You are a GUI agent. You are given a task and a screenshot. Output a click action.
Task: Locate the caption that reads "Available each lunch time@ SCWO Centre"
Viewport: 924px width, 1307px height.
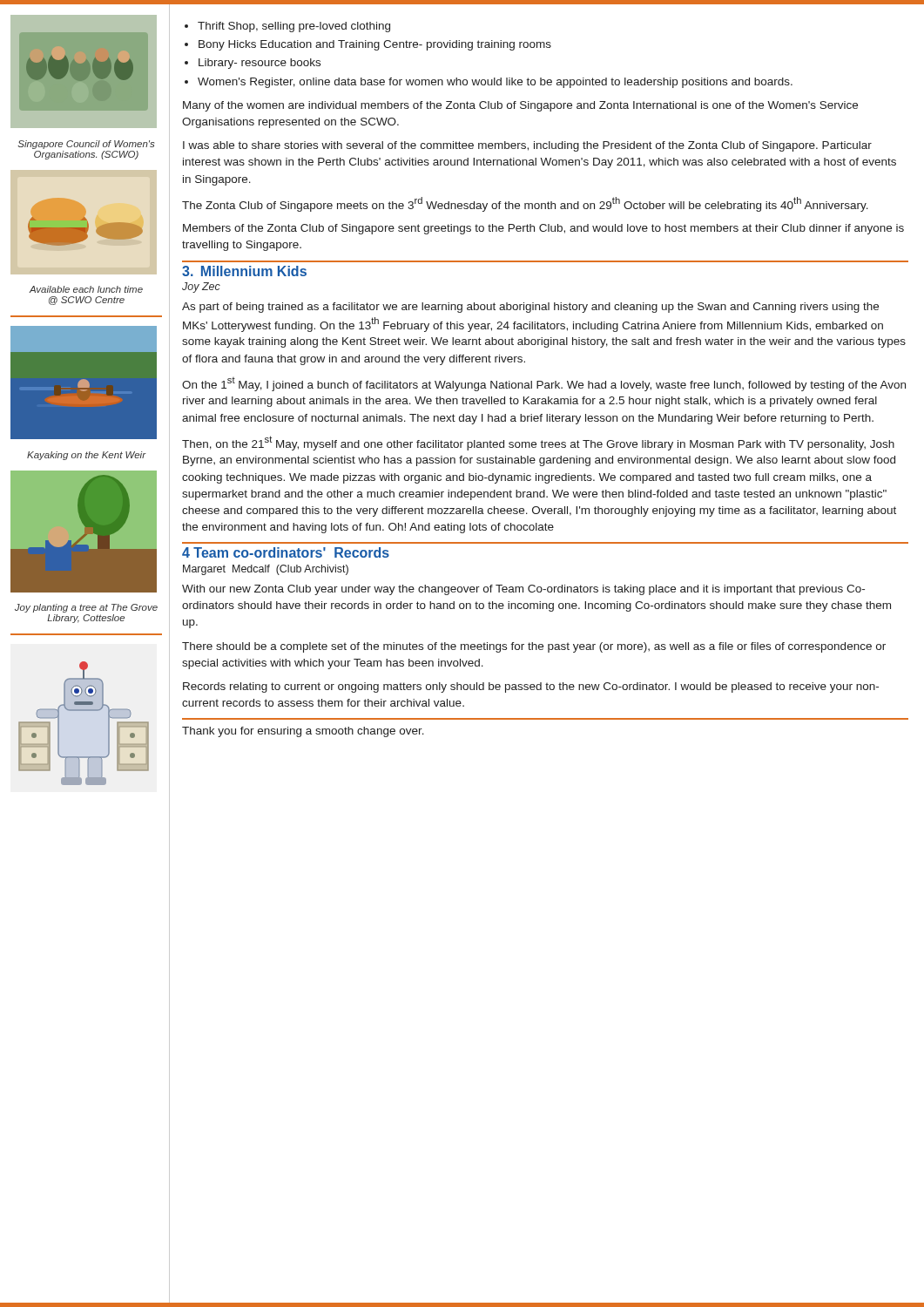pos(86,294)
